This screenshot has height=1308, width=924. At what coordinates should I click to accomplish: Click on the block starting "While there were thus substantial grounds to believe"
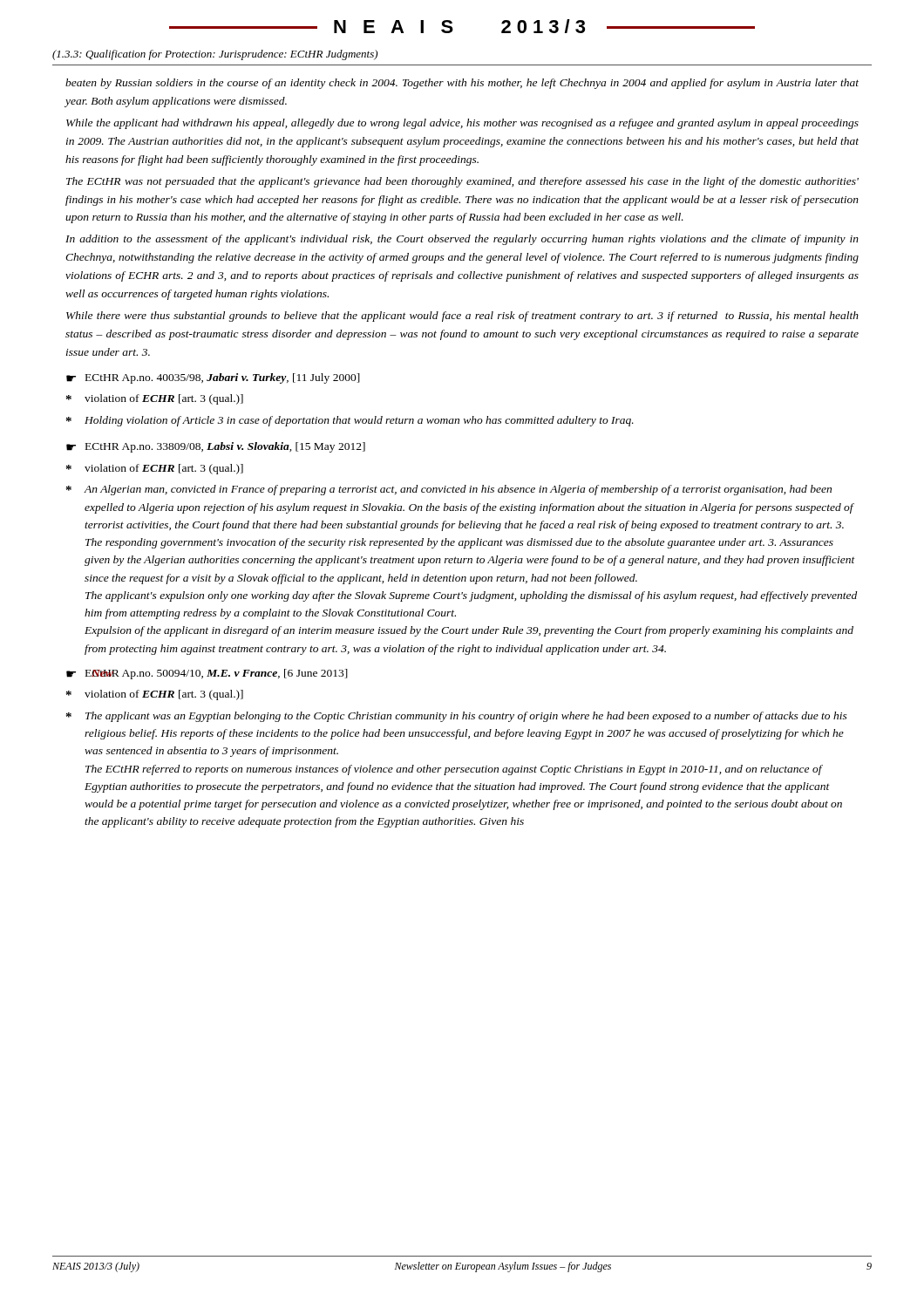point(462,334)
